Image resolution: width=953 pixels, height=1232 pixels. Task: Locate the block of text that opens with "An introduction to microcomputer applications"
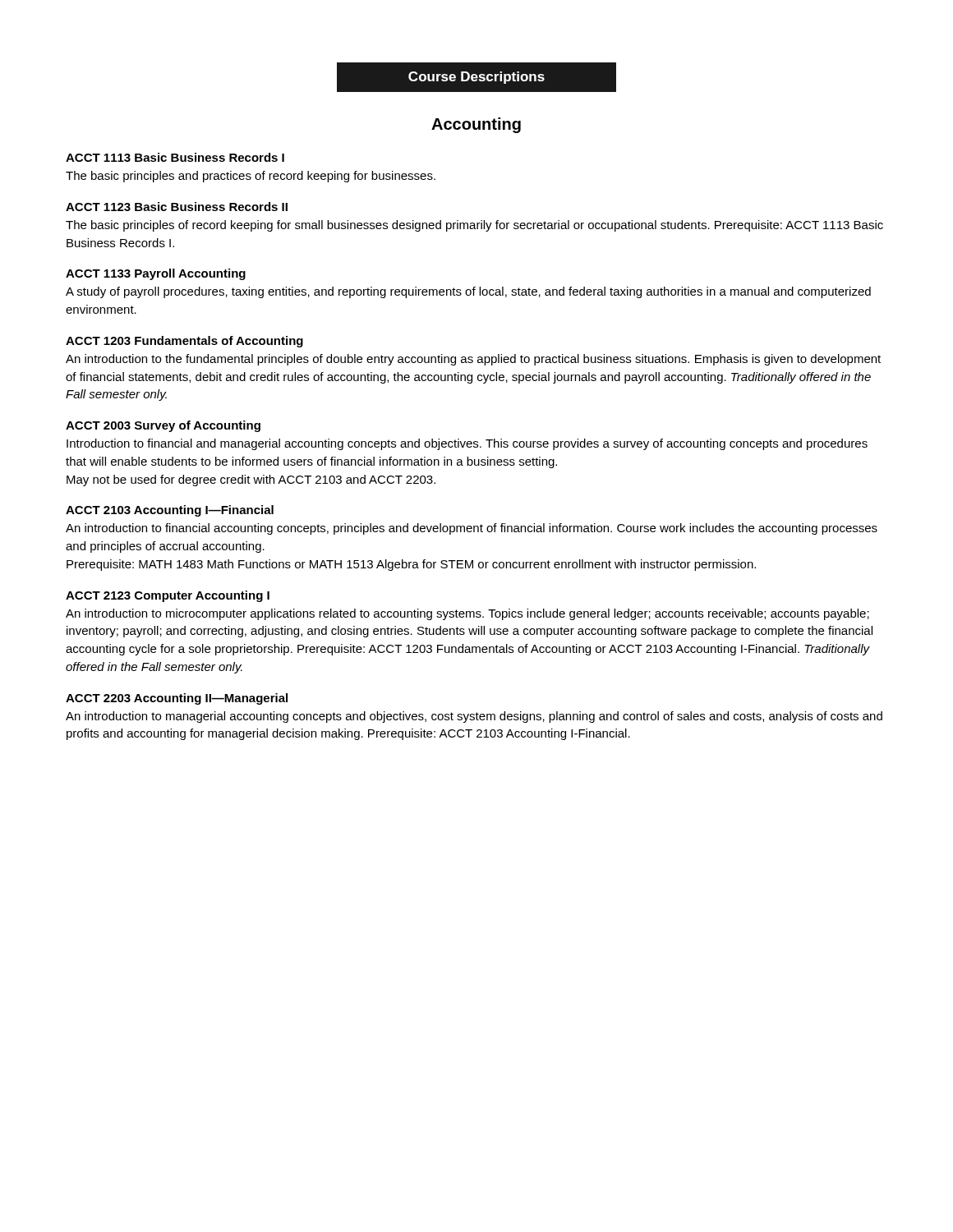pyautogui.click(x=470, y=640)
